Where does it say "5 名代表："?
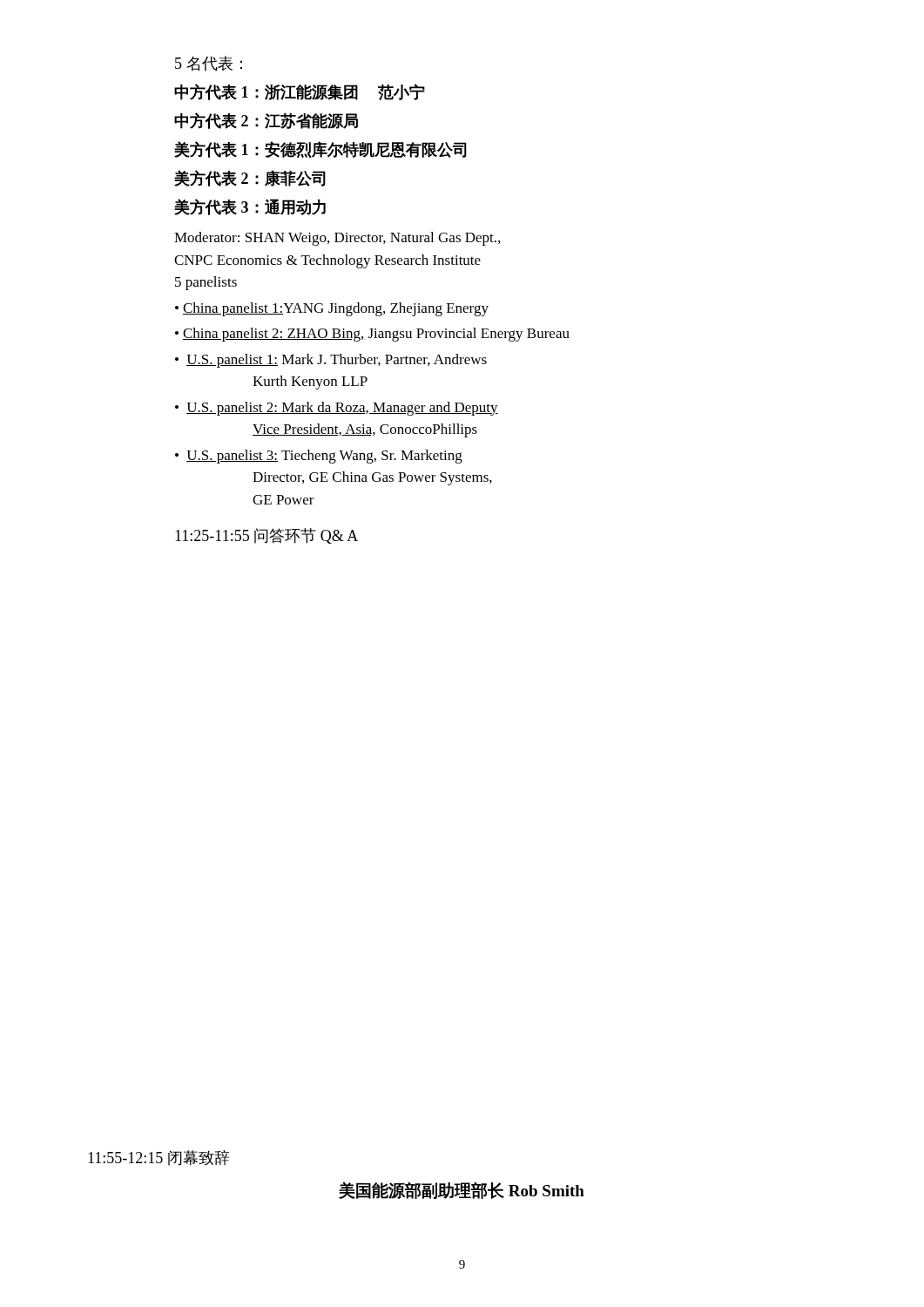This screenshot has height=1307, width=924. click(x=211, y=64)
